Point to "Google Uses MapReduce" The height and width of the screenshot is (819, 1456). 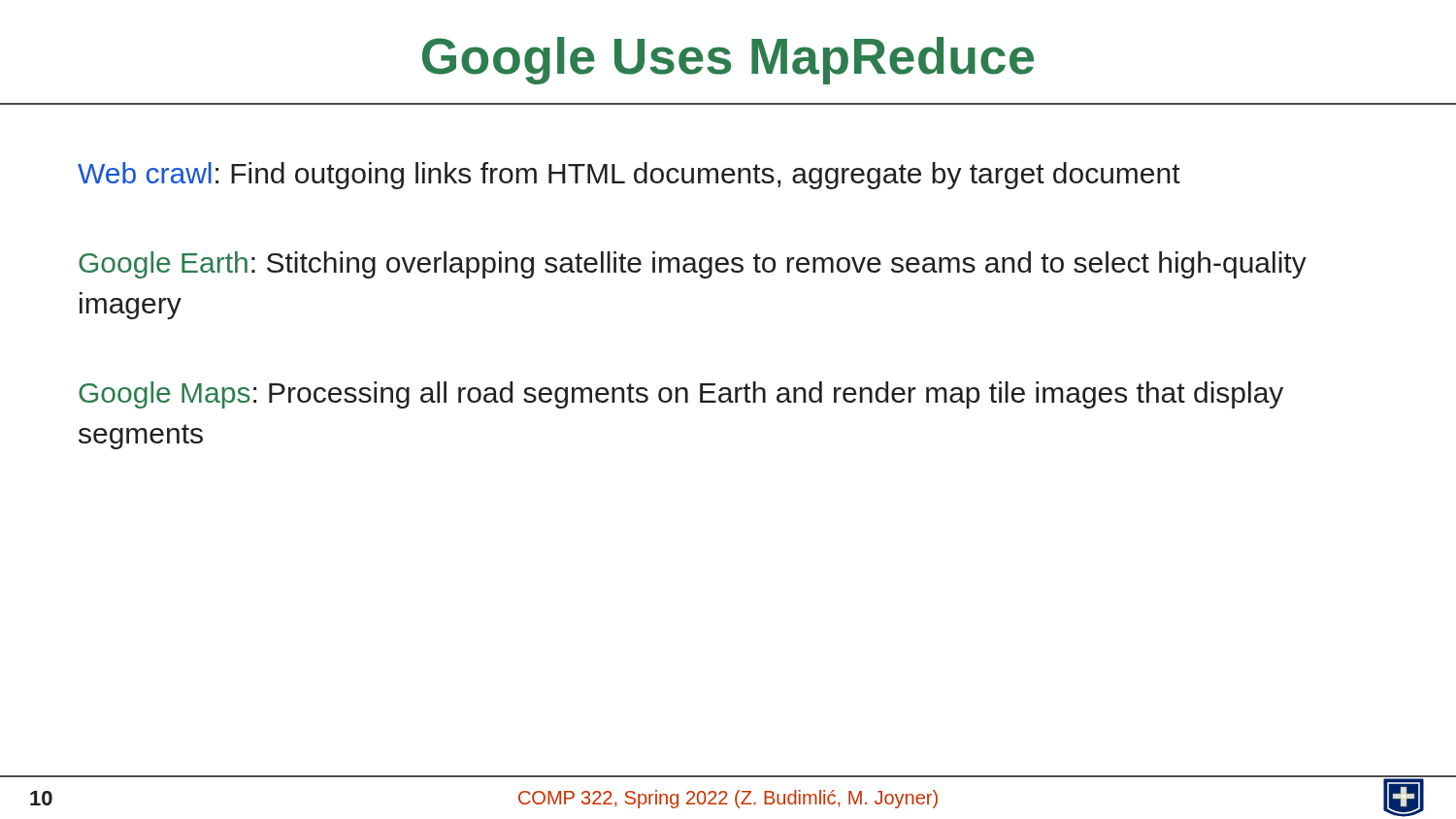(x=728, y=56)
